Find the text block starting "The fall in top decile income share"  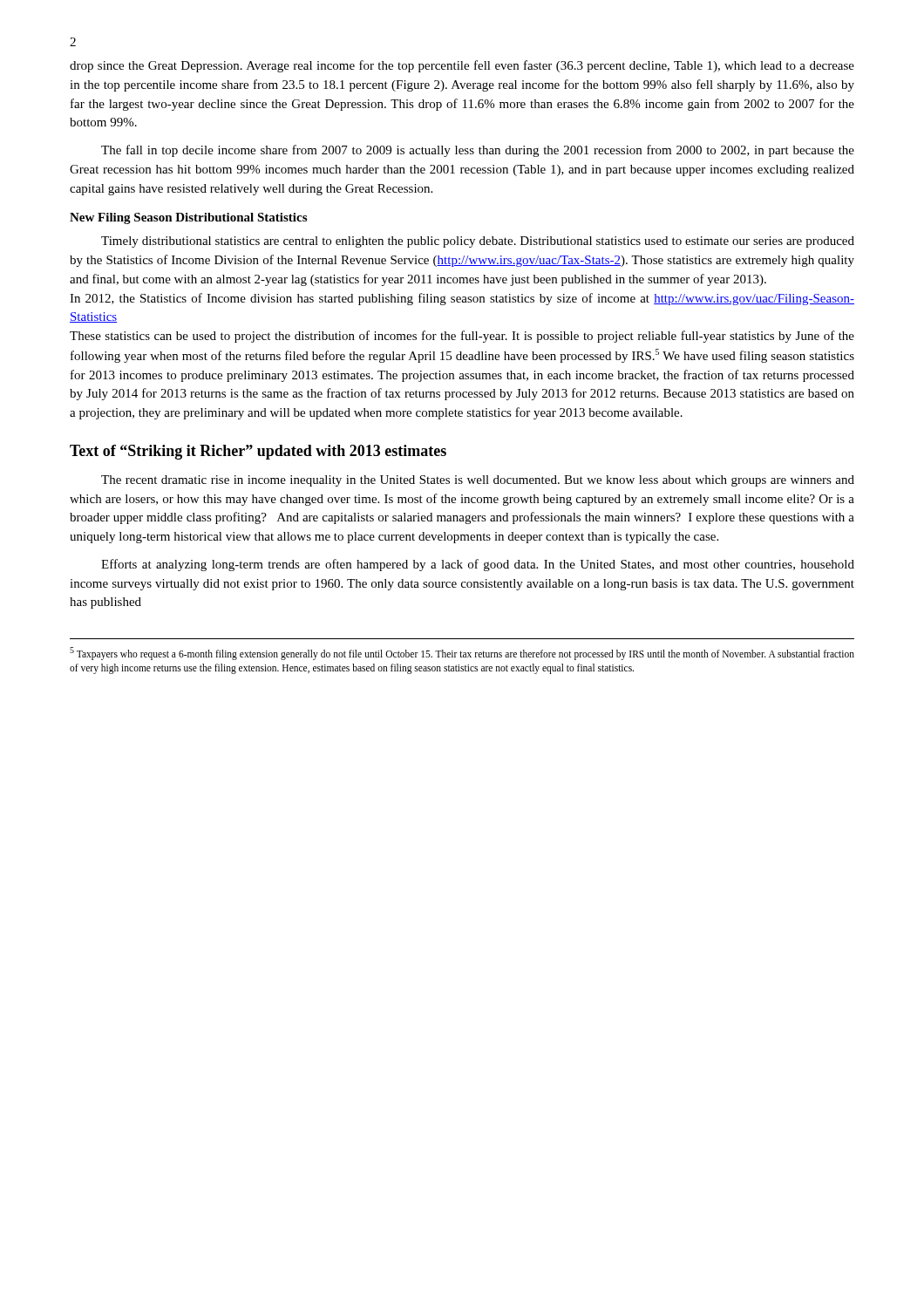[x=462, y=170]
